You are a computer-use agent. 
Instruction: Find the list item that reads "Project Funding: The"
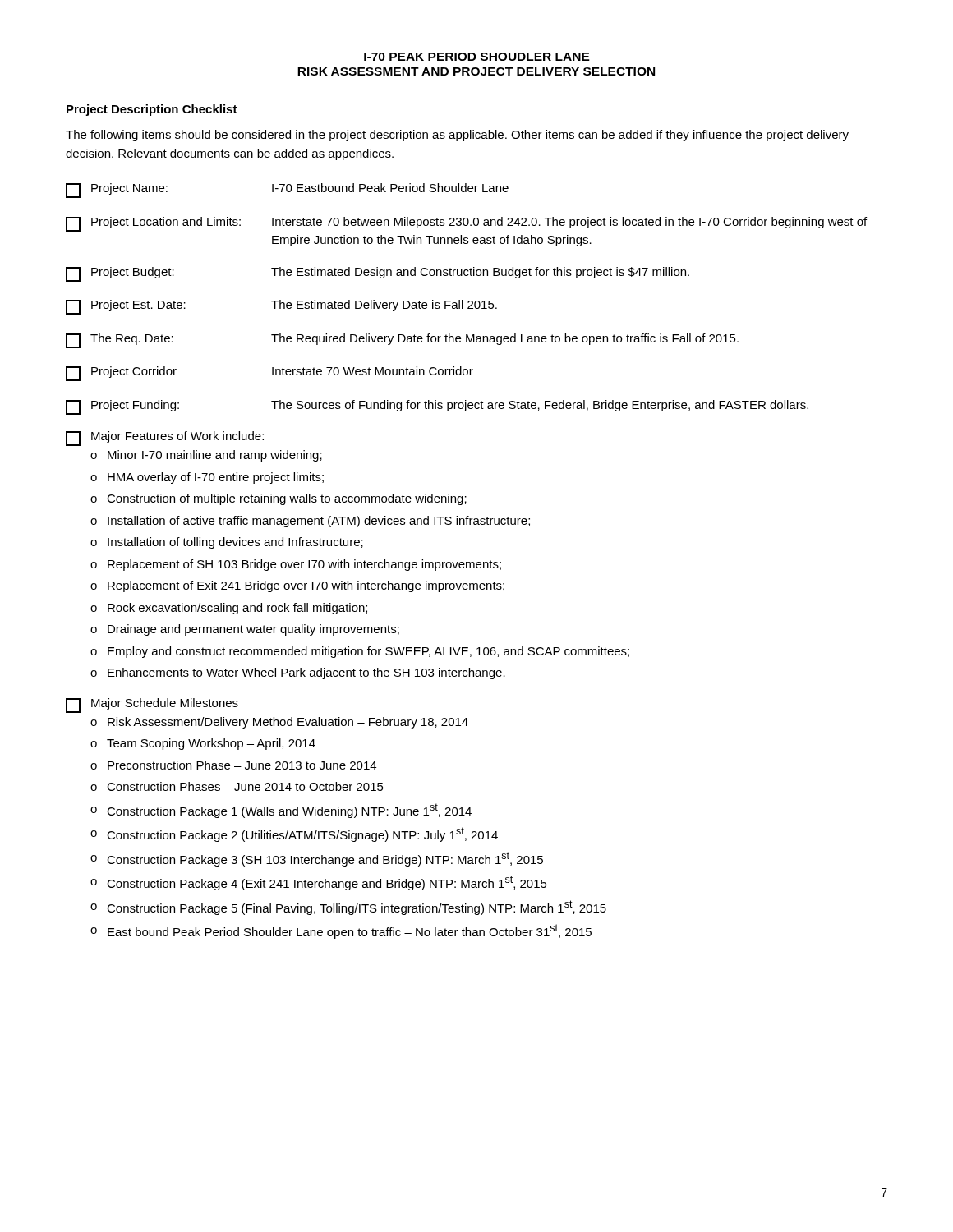pos(476,406)
